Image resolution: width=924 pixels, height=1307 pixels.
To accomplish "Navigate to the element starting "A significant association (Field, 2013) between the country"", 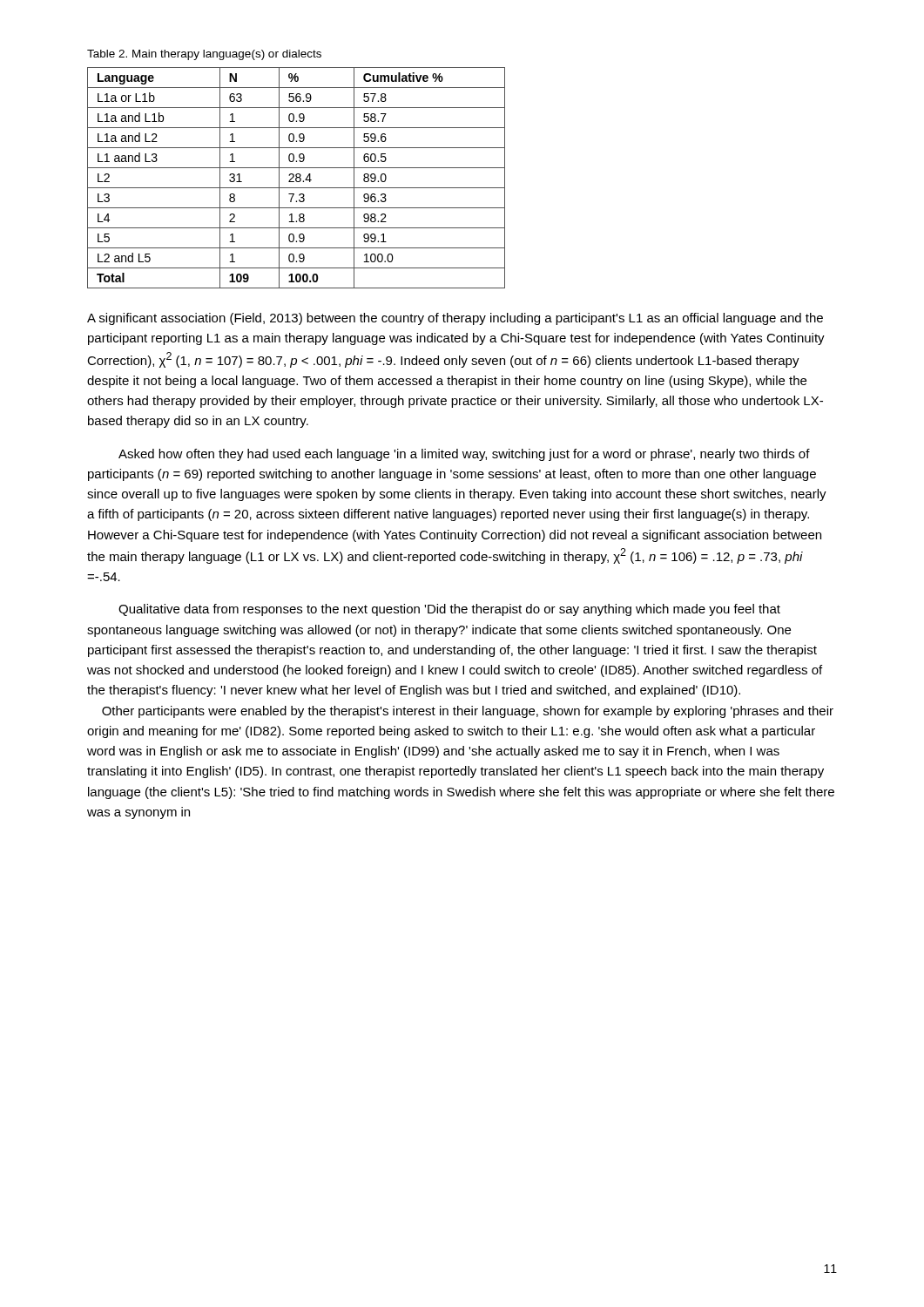I will point(456,369).
